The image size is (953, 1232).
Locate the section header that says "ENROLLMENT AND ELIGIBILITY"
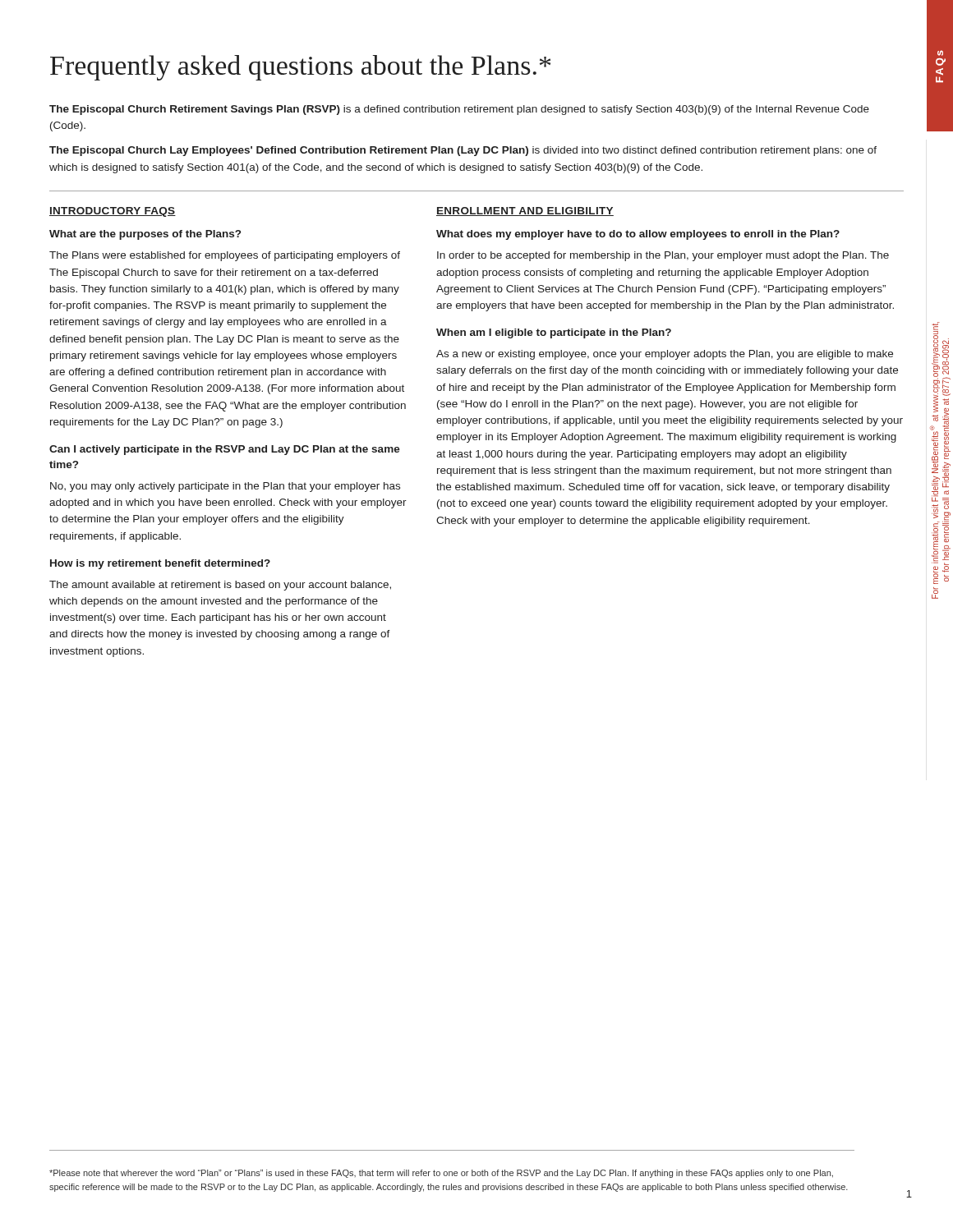525,211
